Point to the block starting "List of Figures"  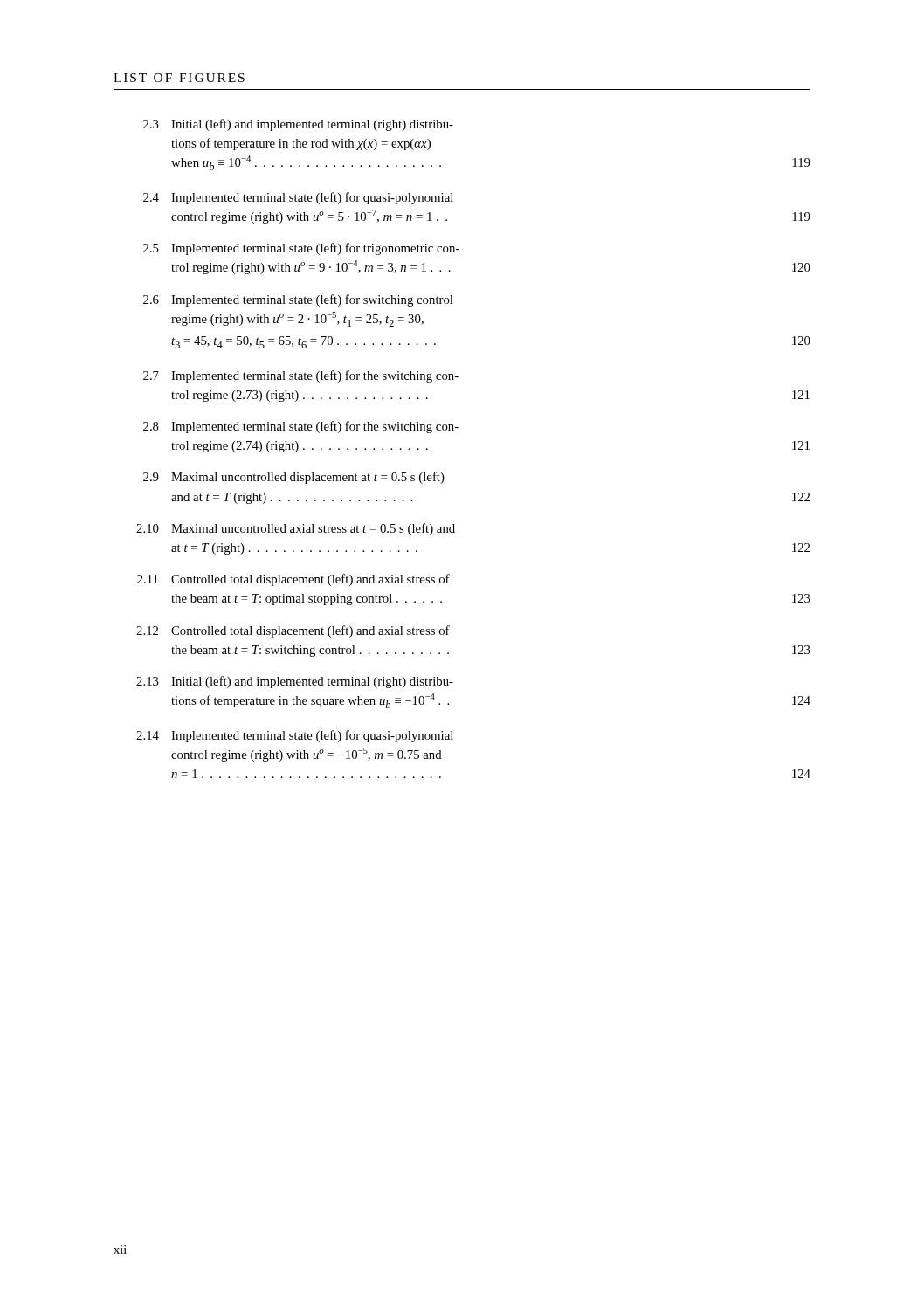(180, 77)
